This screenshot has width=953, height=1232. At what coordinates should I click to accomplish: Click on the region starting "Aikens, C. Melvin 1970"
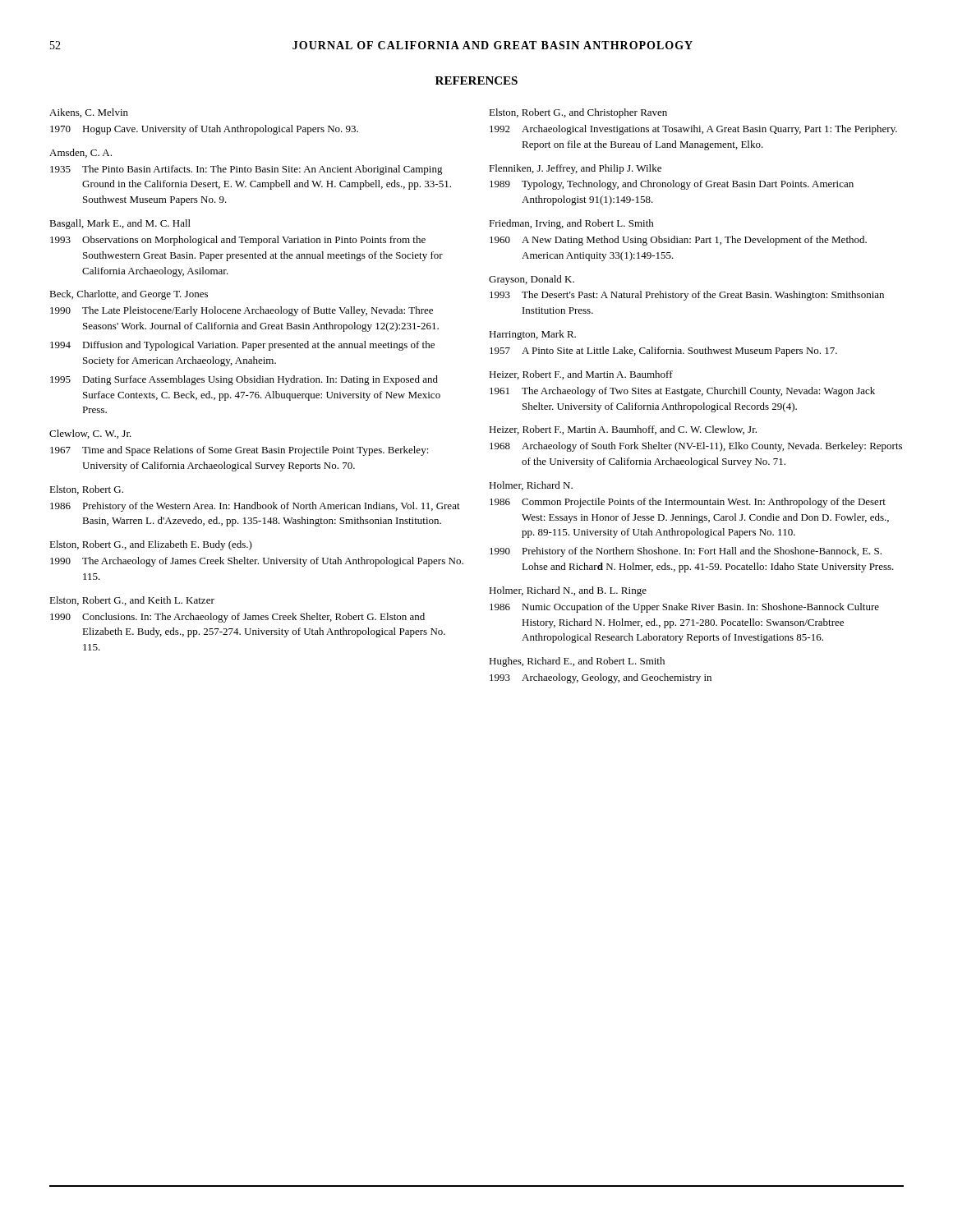tap(257, 121)
